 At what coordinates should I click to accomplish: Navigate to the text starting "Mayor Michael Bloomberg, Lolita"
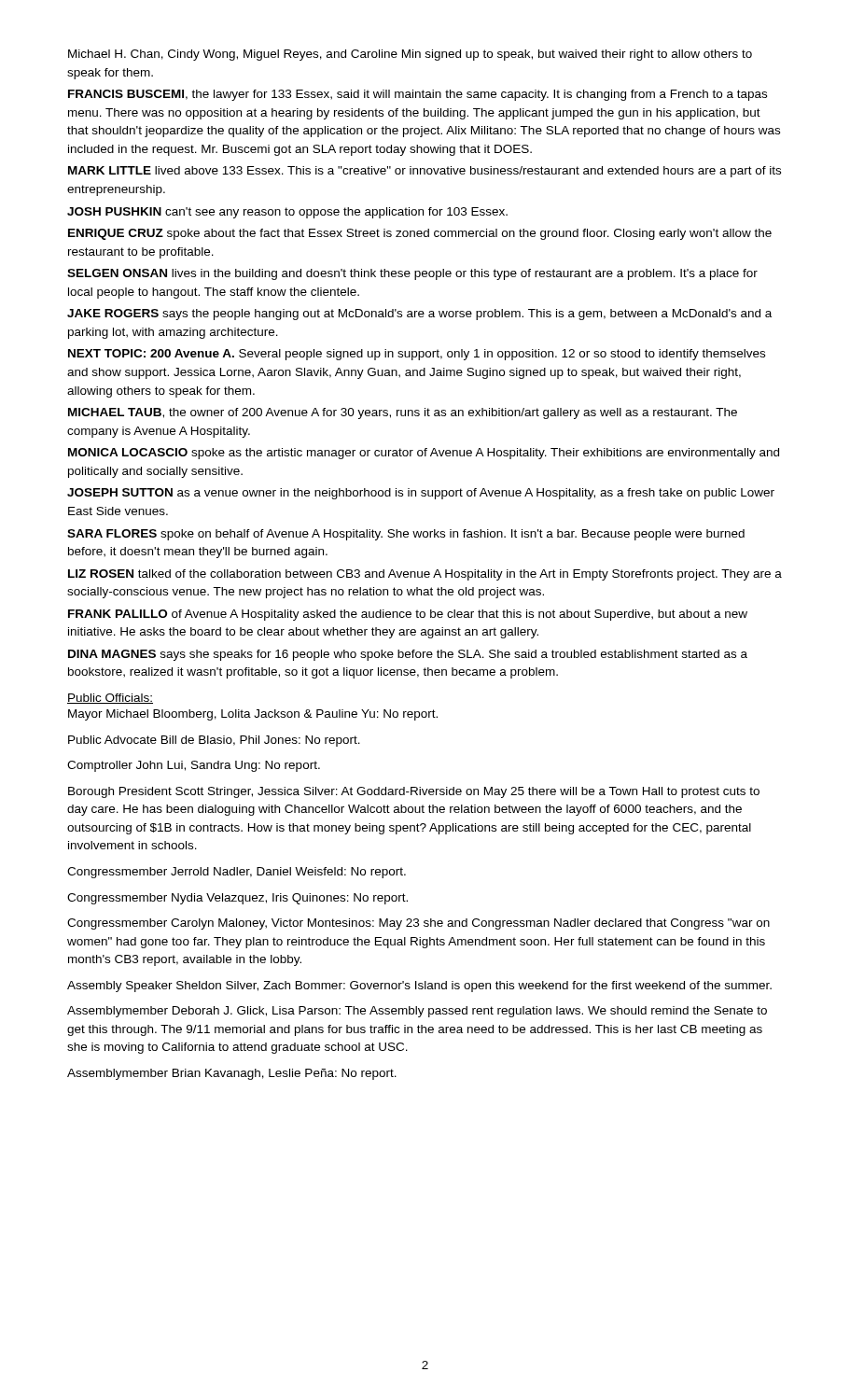(253, 714)
